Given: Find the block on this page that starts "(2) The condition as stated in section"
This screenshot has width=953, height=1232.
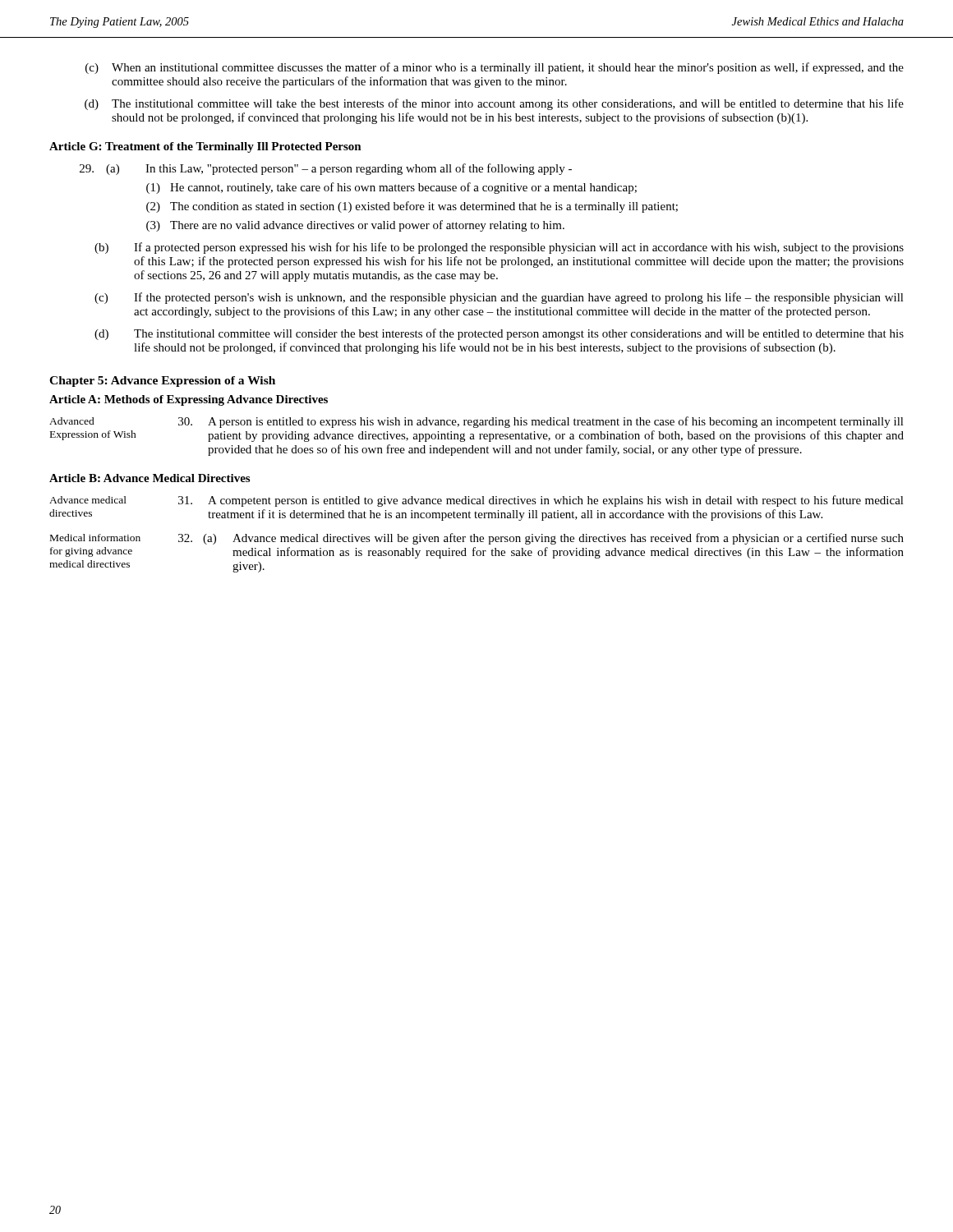Looking at the screenshot, I should tap(516, 207).
